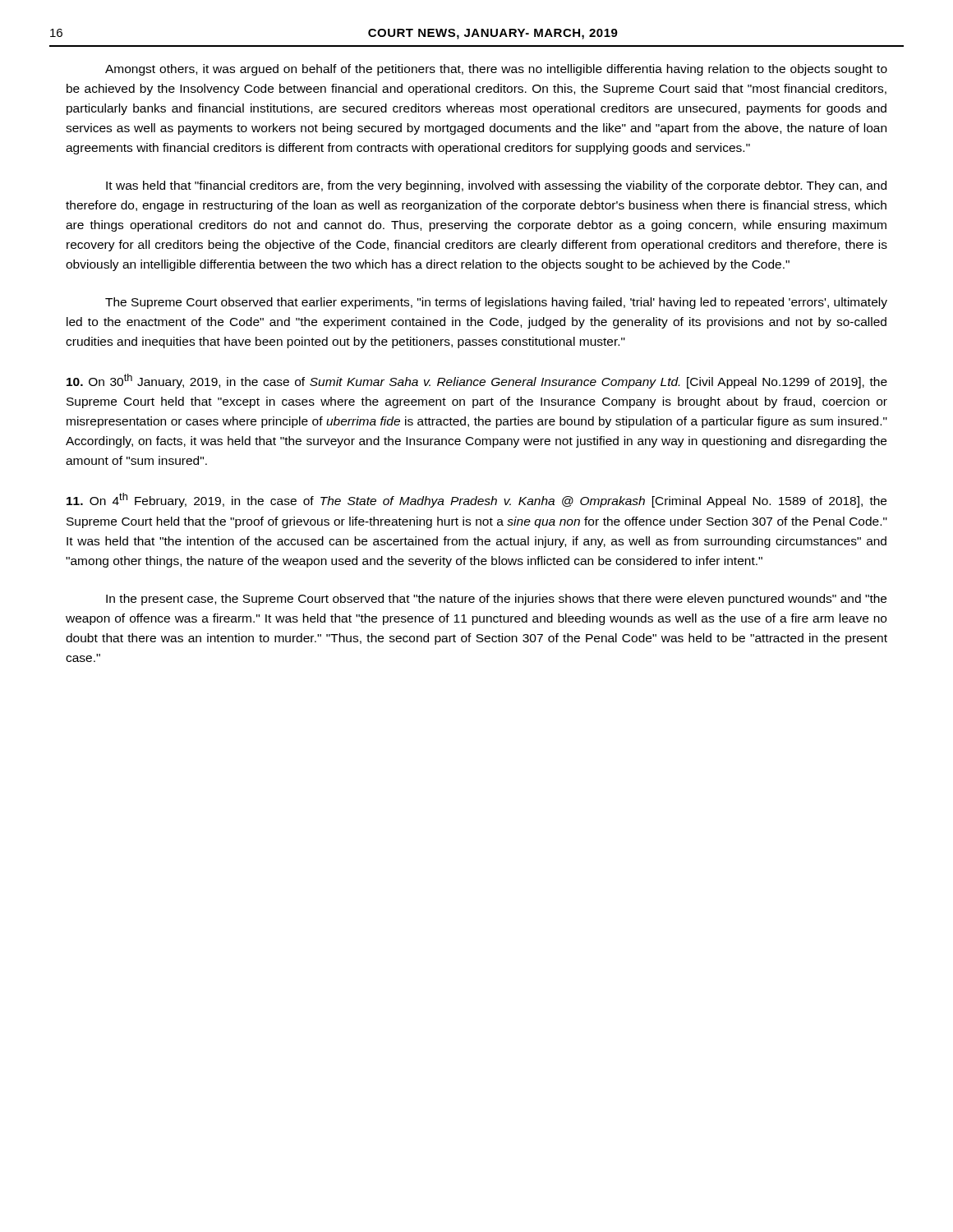
Task: Navigate to the element starting "Amongst others, it was"
Action: pyautogui.click(x=476, y=108)
